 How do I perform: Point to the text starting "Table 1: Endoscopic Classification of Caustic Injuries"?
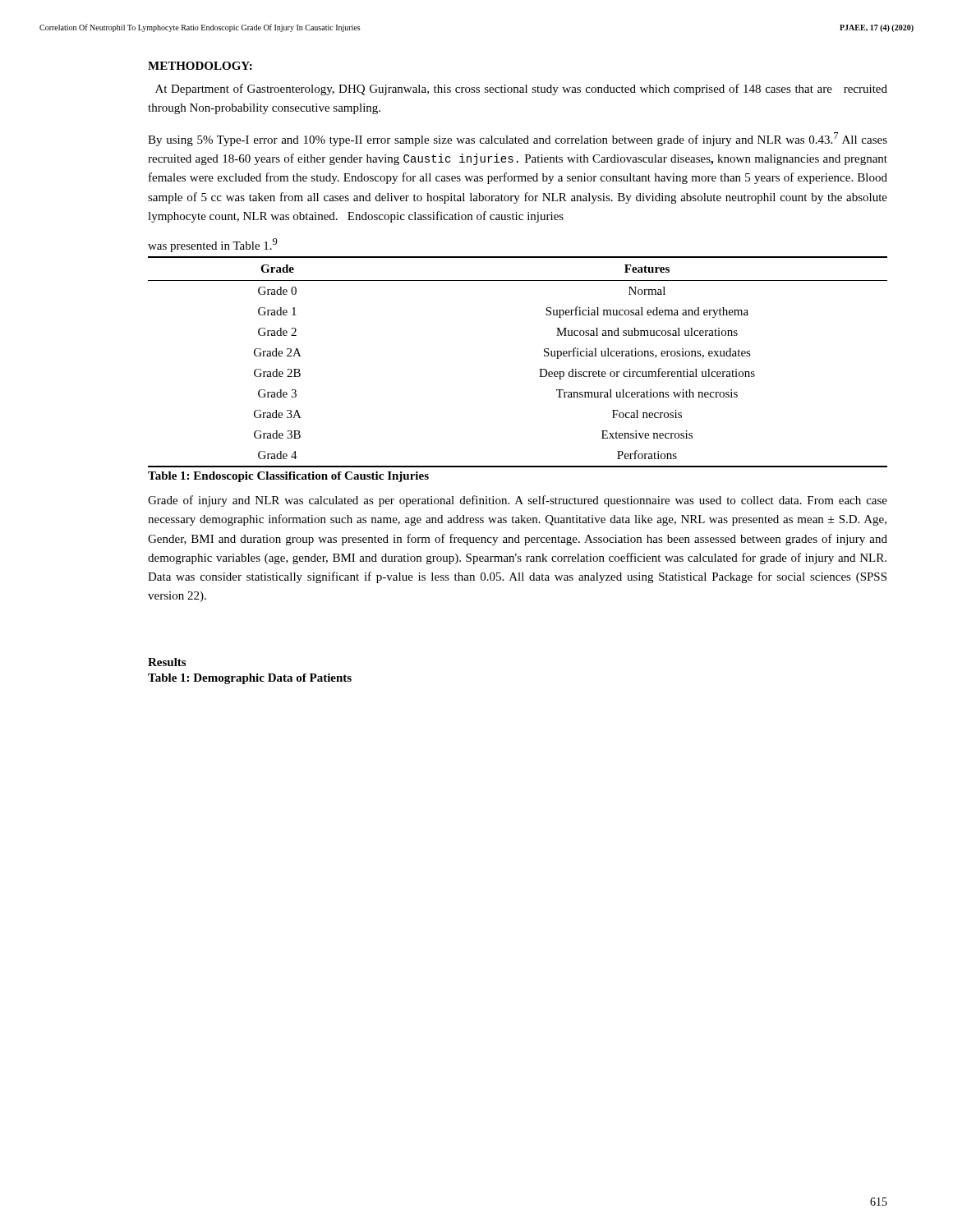[288, 476]
